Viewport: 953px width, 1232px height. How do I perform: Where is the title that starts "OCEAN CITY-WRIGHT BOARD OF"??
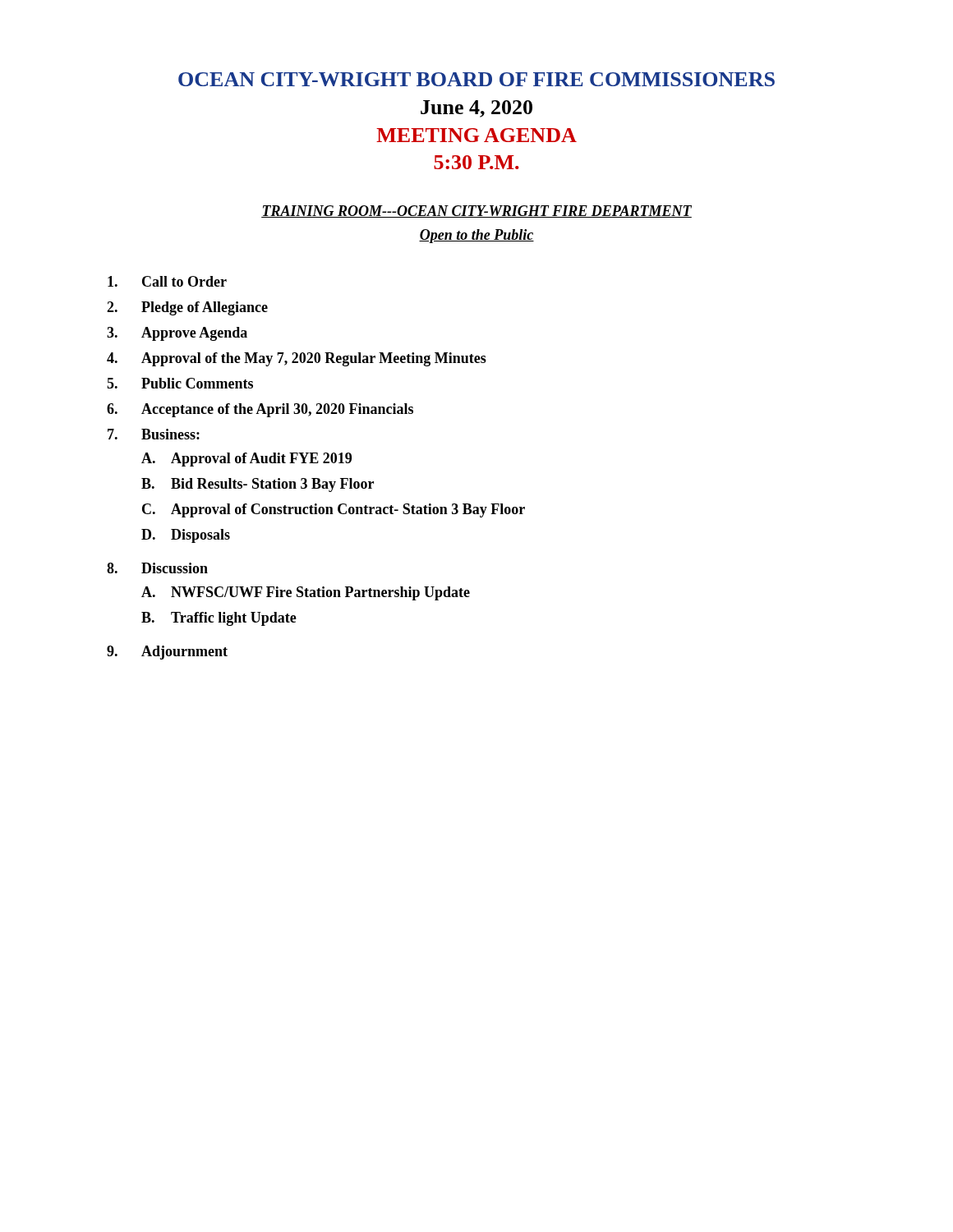click(476, 121)
